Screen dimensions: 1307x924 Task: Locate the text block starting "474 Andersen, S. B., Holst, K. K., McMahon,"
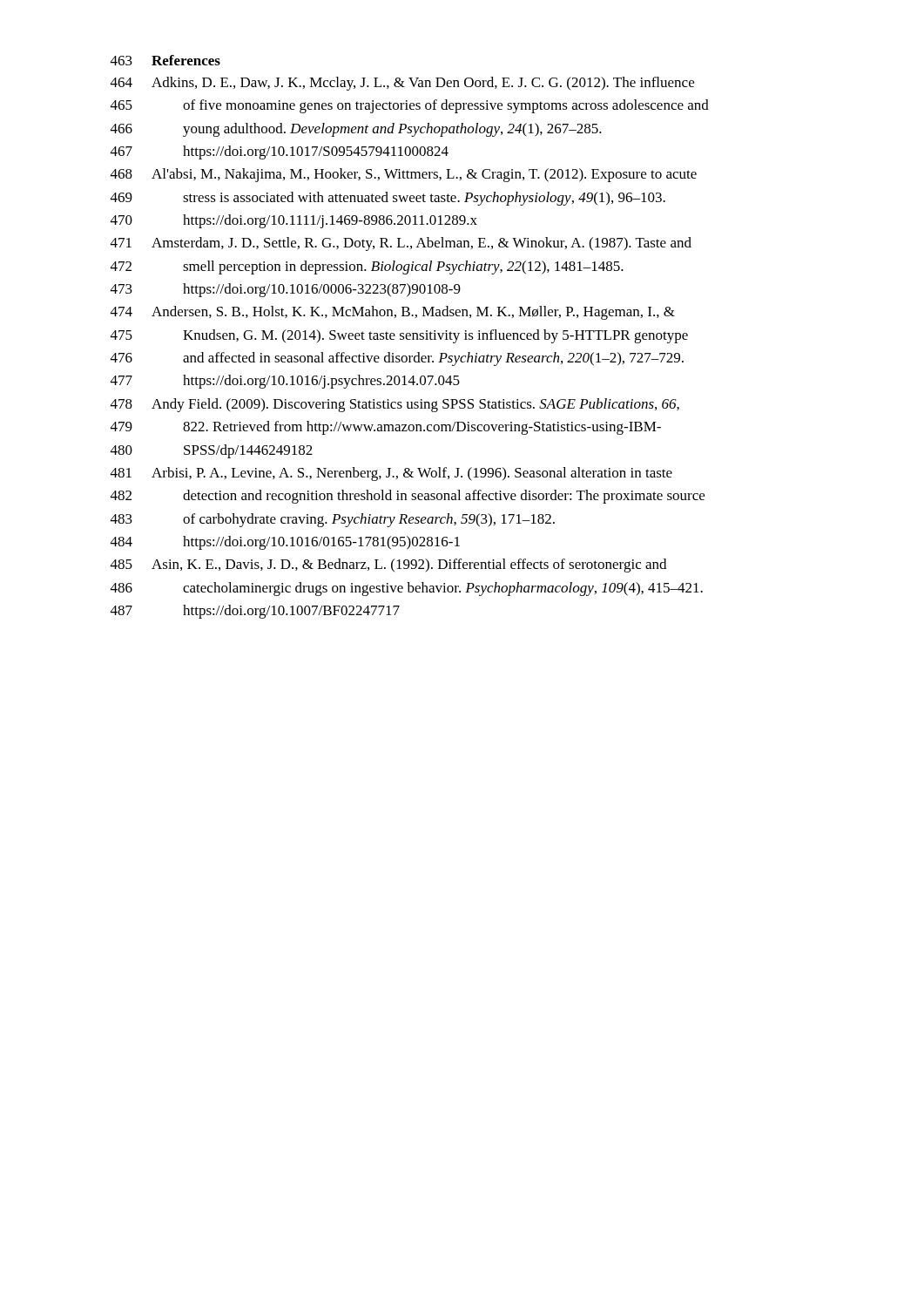(462, 313)
